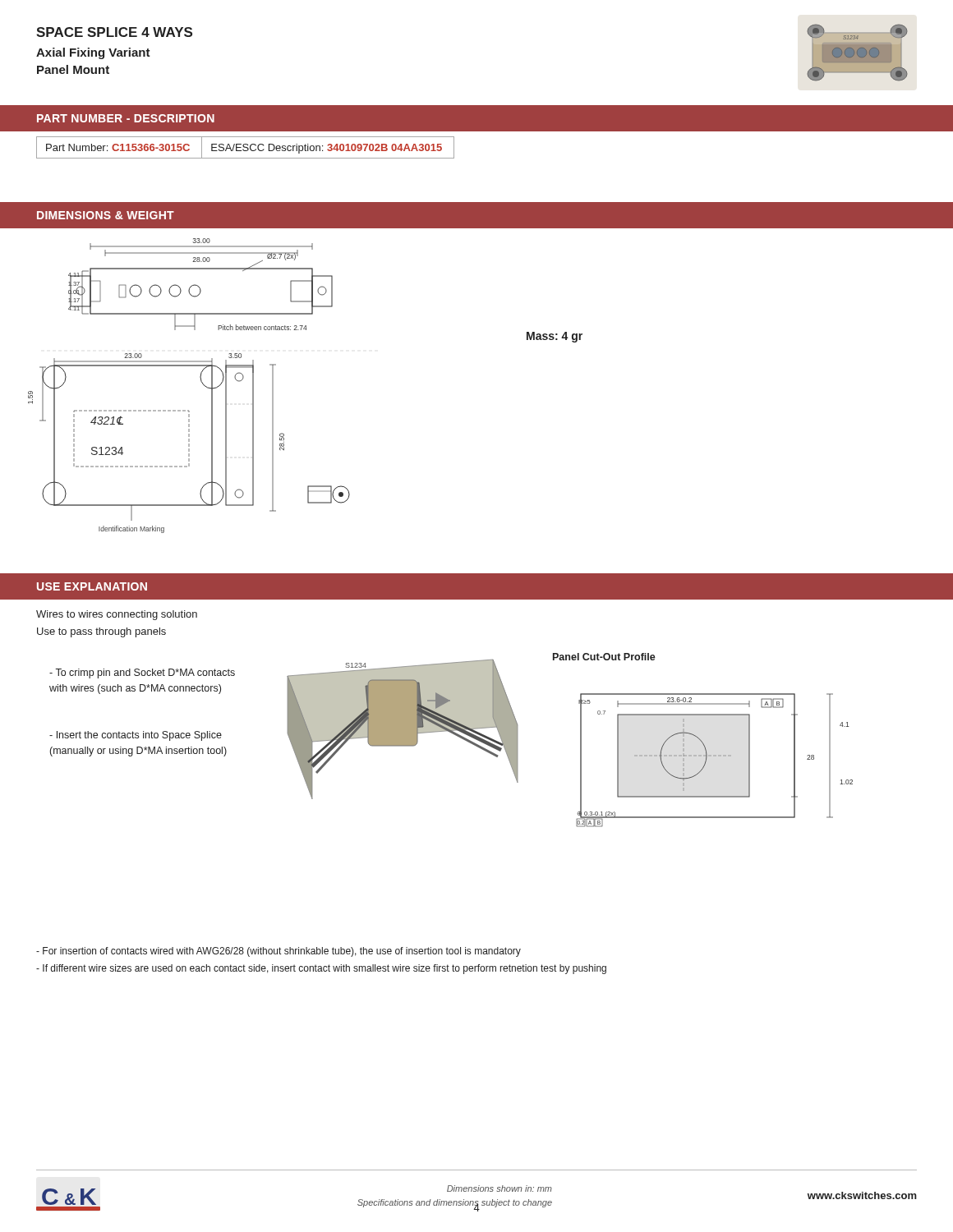Point to the block beginning "To crimp pin and"
This screenshot has width=953, height=1232.
142,681
